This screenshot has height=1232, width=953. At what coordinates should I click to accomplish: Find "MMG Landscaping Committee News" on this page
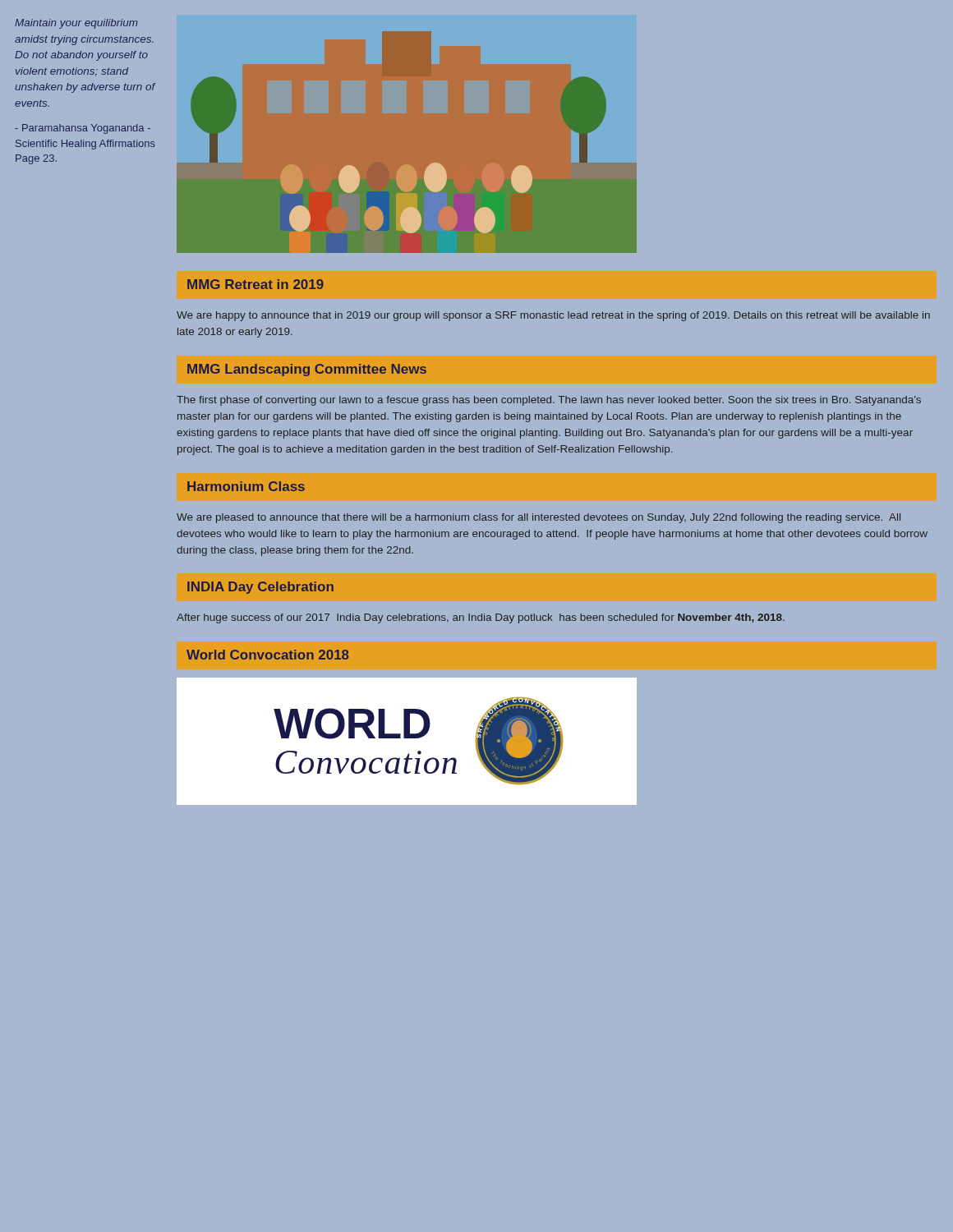(x=307, y=369)
